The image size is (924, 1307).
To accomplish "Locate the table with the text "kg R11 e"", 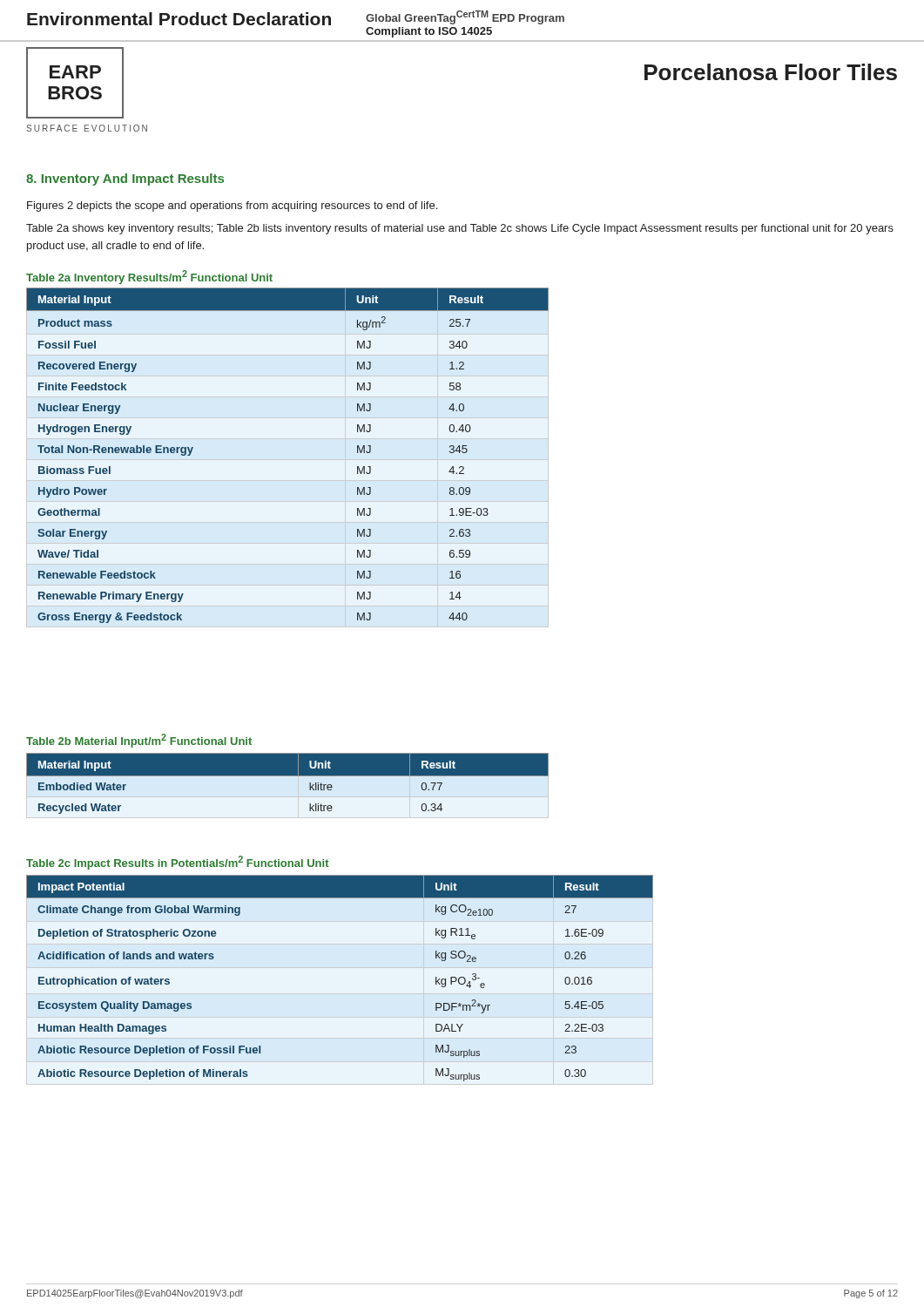I will click(340, 980).
